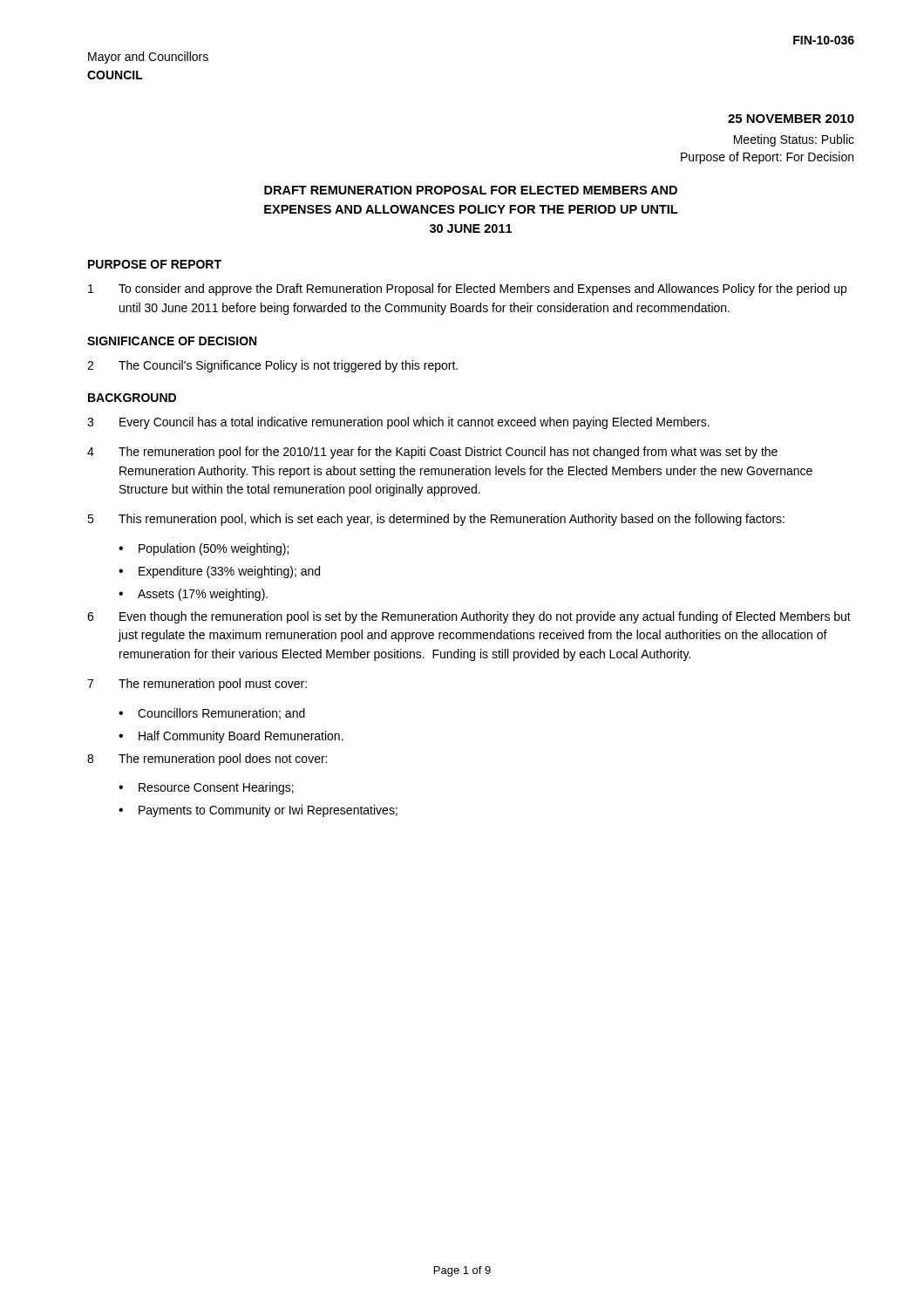Find the element starting "PURPOSE OF REPORT"
Image resolution: width=924 pixels, height=1308 pixels.
coord(154,264)
